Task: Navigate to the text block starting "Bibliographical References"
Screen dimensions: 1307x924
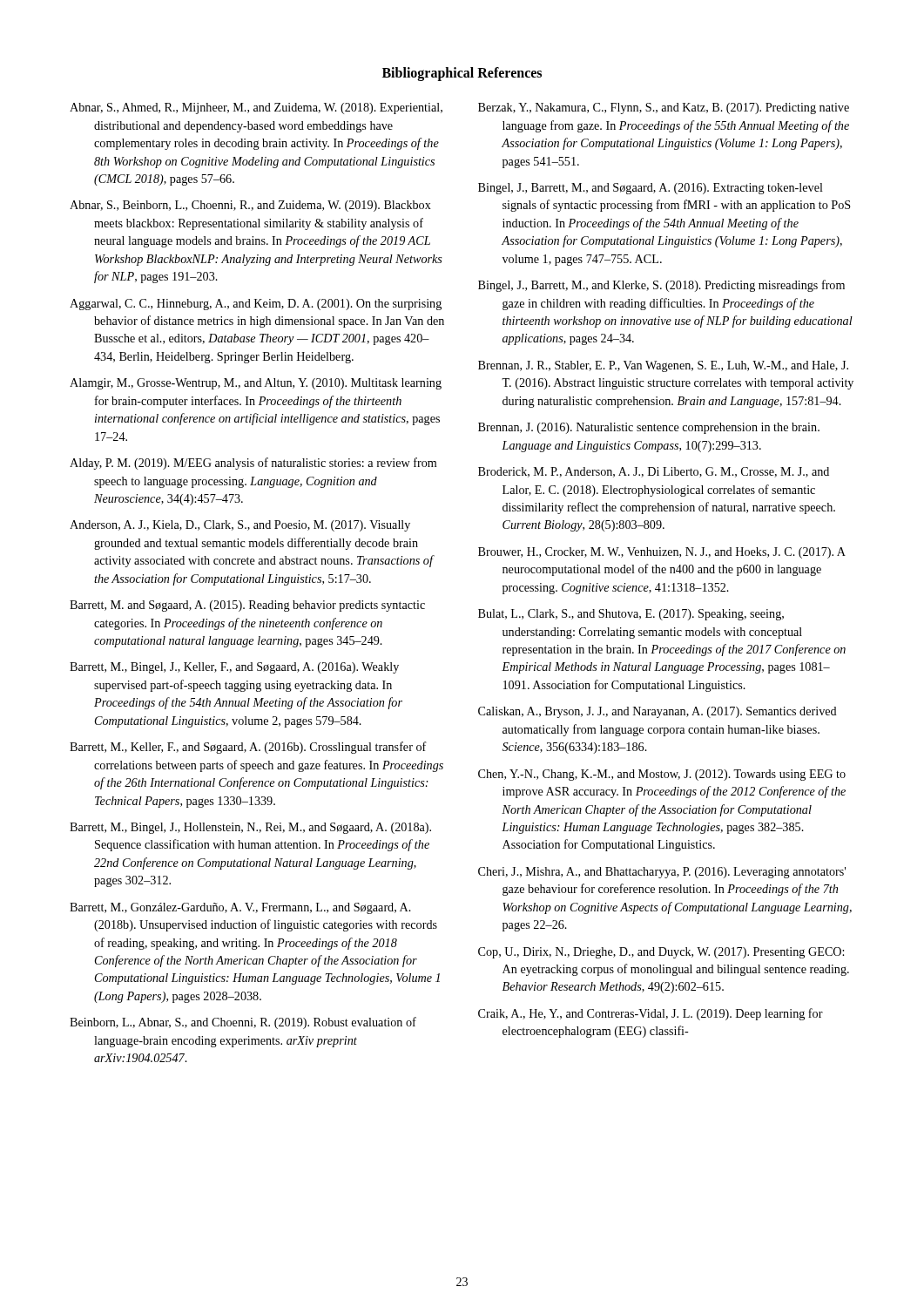Action: pyautogui.click(x=462, y=73)
